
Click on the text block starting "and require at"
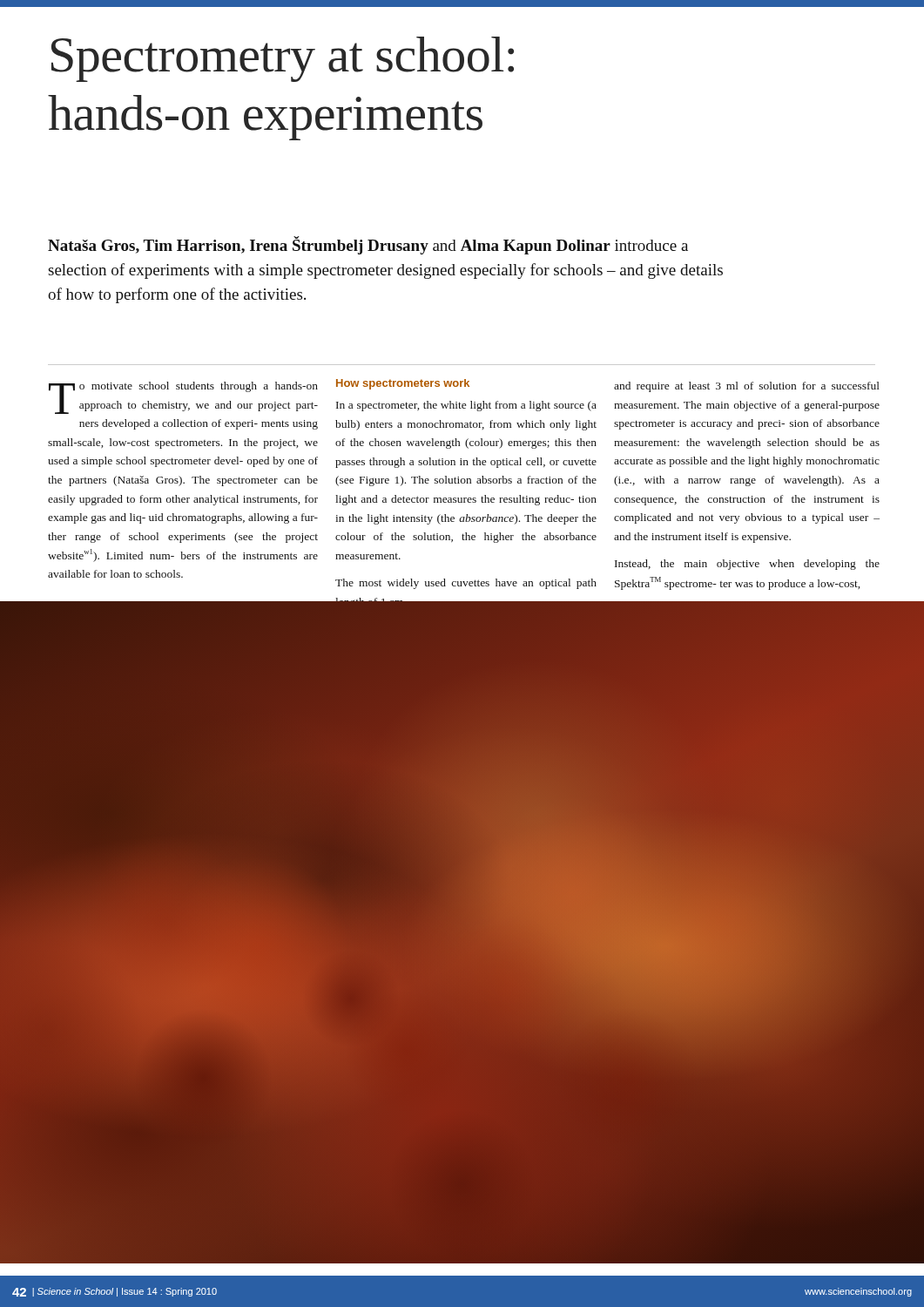point(747,485)
